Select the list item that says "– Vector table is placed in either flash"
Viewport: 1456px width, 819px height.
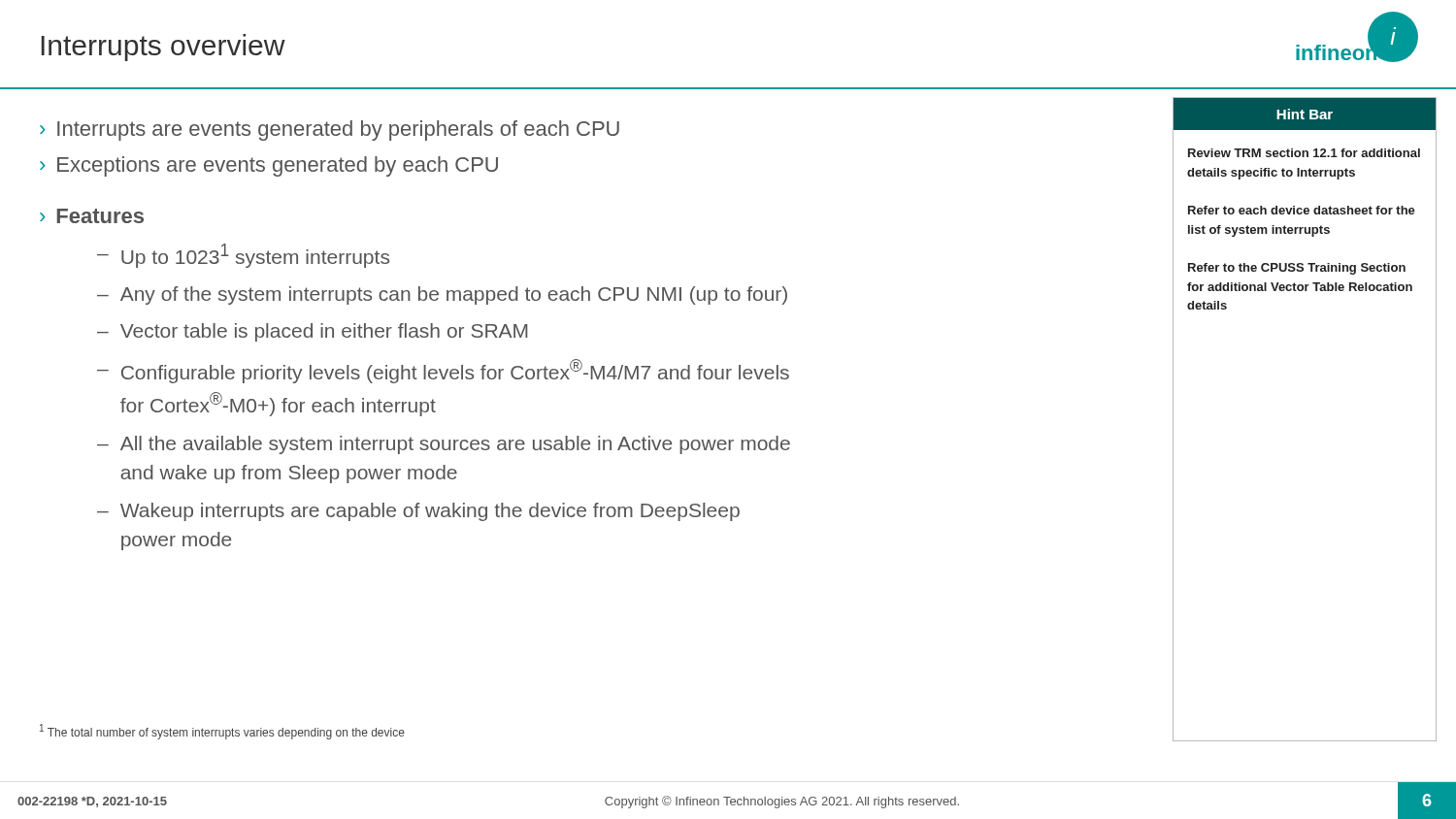click(x=534, y=332)
